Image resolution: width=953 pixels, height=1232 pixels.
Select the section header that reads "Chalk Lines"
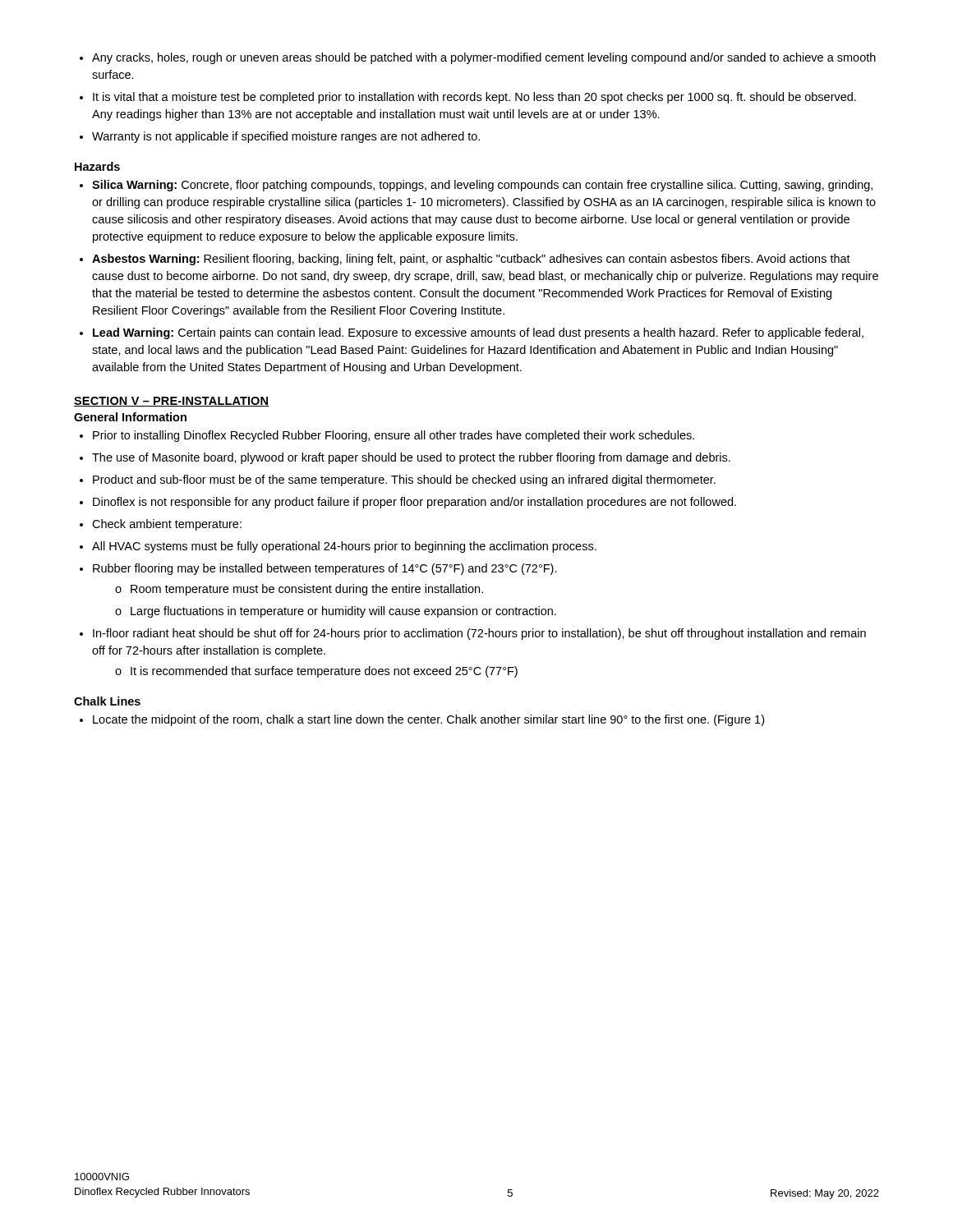point(107,702)
